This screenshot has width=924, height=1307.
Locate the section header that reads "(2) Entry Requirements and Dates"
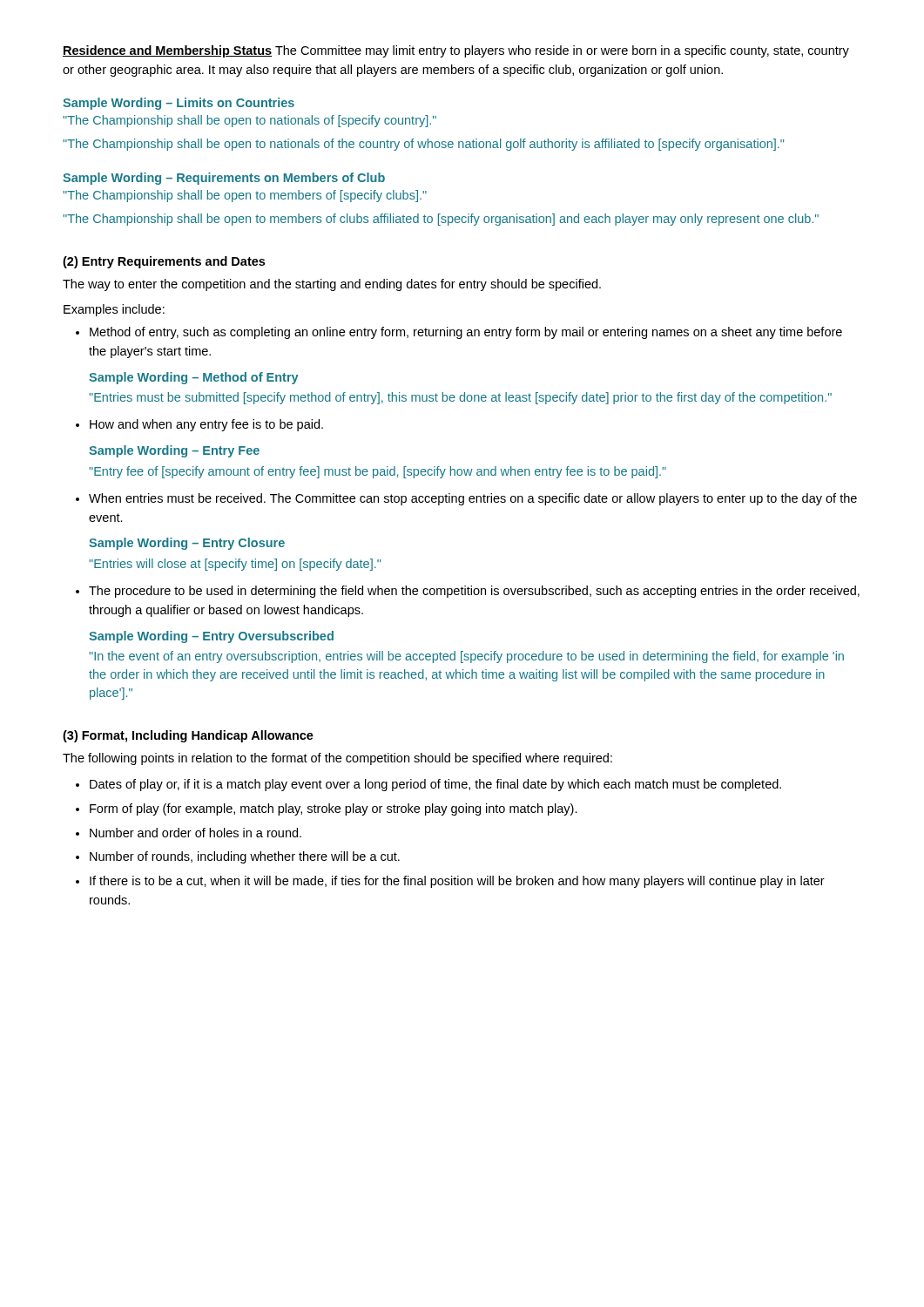pyautogui.click(x=164, y=261)
